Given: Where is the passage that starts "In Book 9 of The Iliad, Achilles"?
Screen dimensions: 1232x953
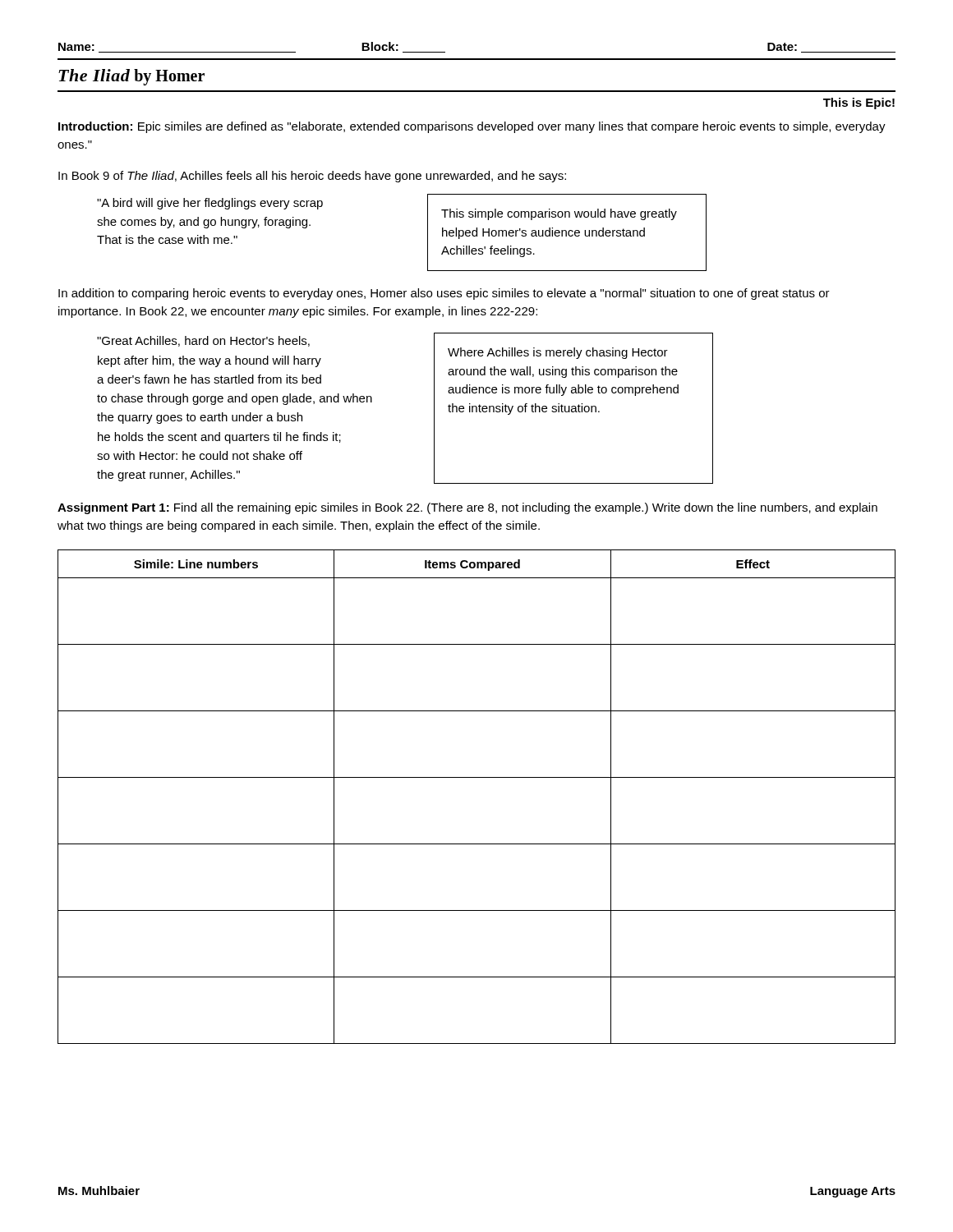Looking at the screenshot, I should (312, 175).
